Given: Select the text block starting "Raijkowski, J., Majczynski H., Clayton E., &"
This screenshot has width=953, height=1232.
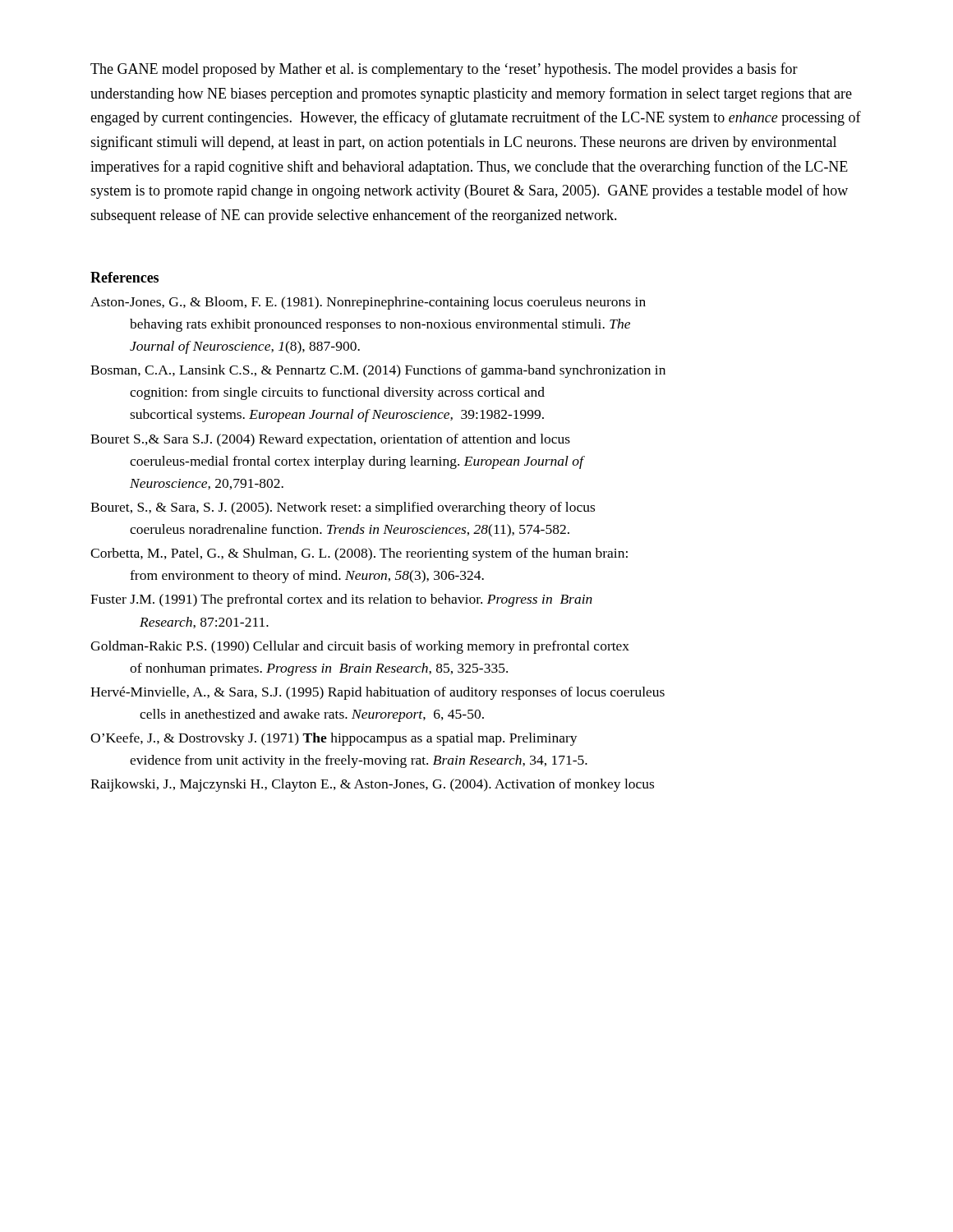Looking at the screenshot, I should coord(372,784).
